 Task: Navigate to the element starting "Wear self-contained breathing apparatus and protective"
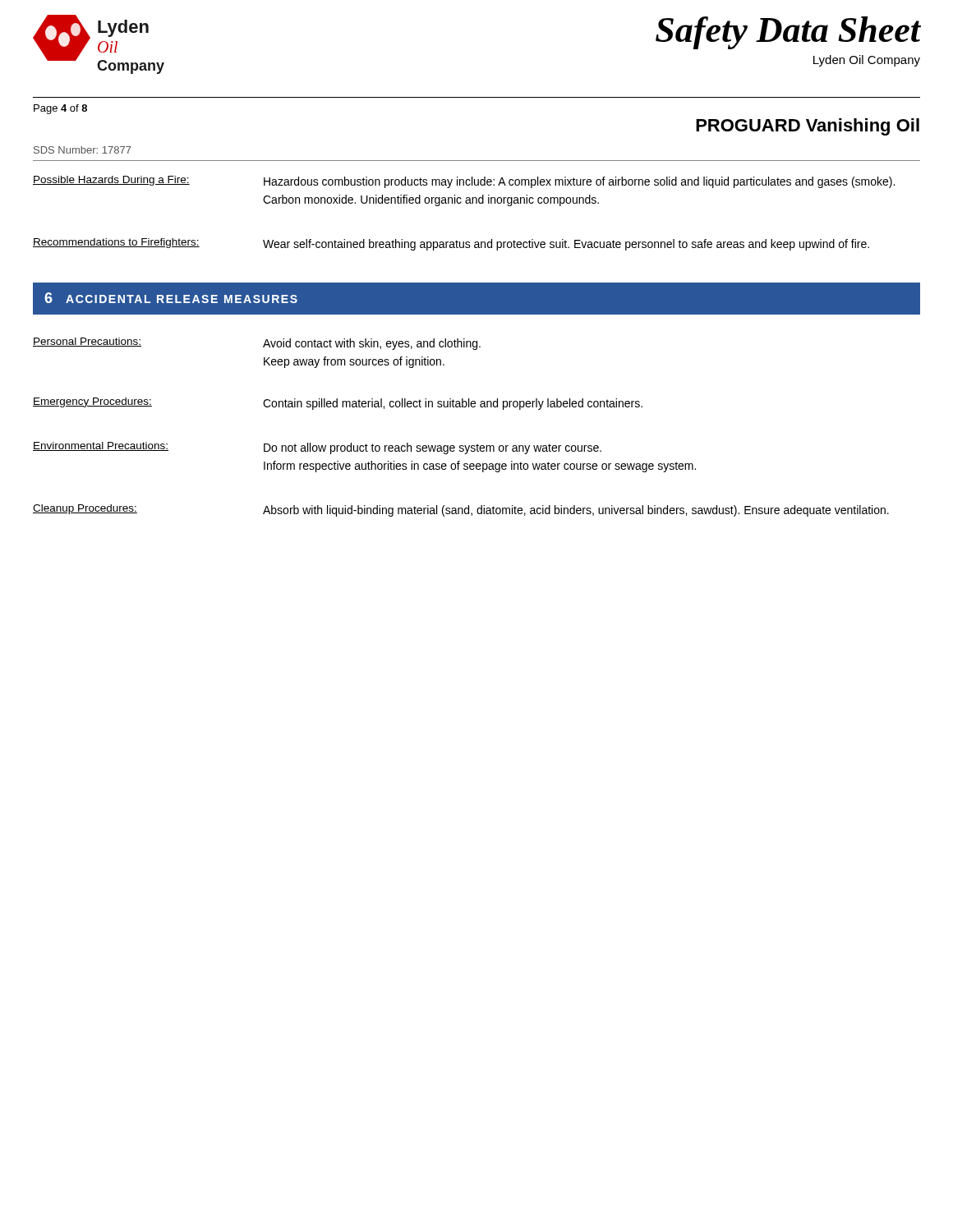(x=567, y=244)
